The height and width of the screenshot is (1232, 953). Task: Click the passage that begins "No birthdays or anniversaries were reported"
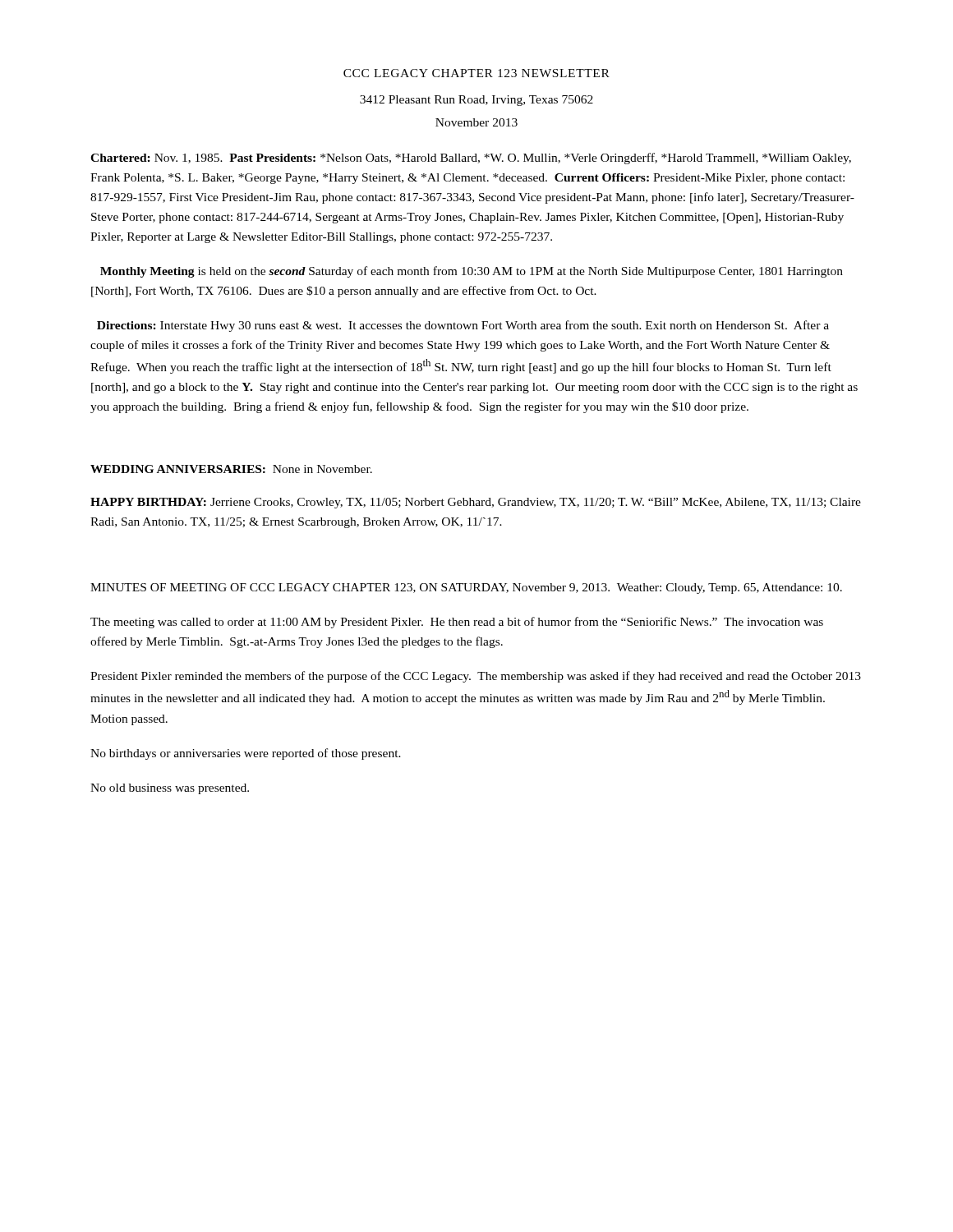pos(246,752)
